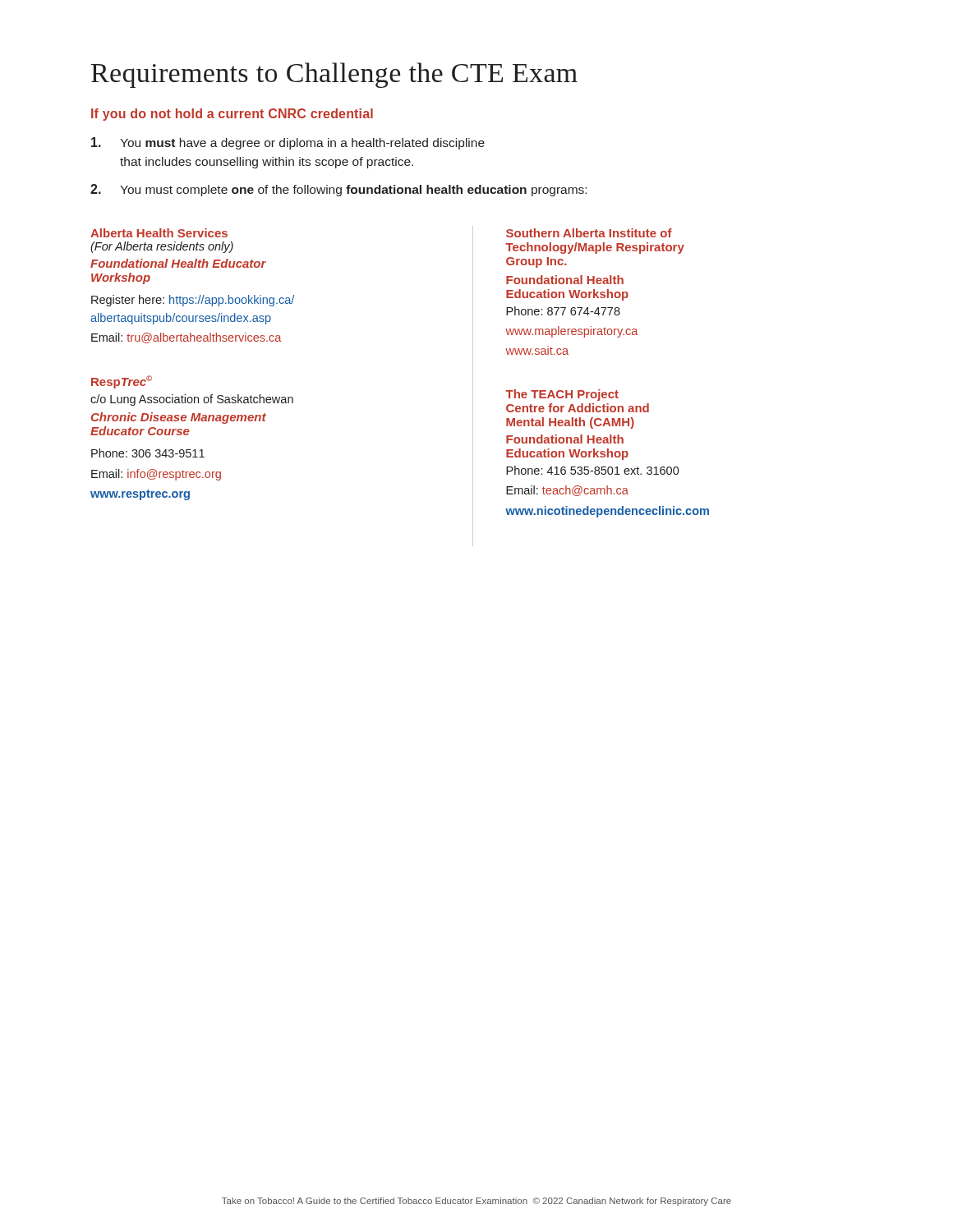Select the title
The image size is (953, 1232).
tap(334, 73)
